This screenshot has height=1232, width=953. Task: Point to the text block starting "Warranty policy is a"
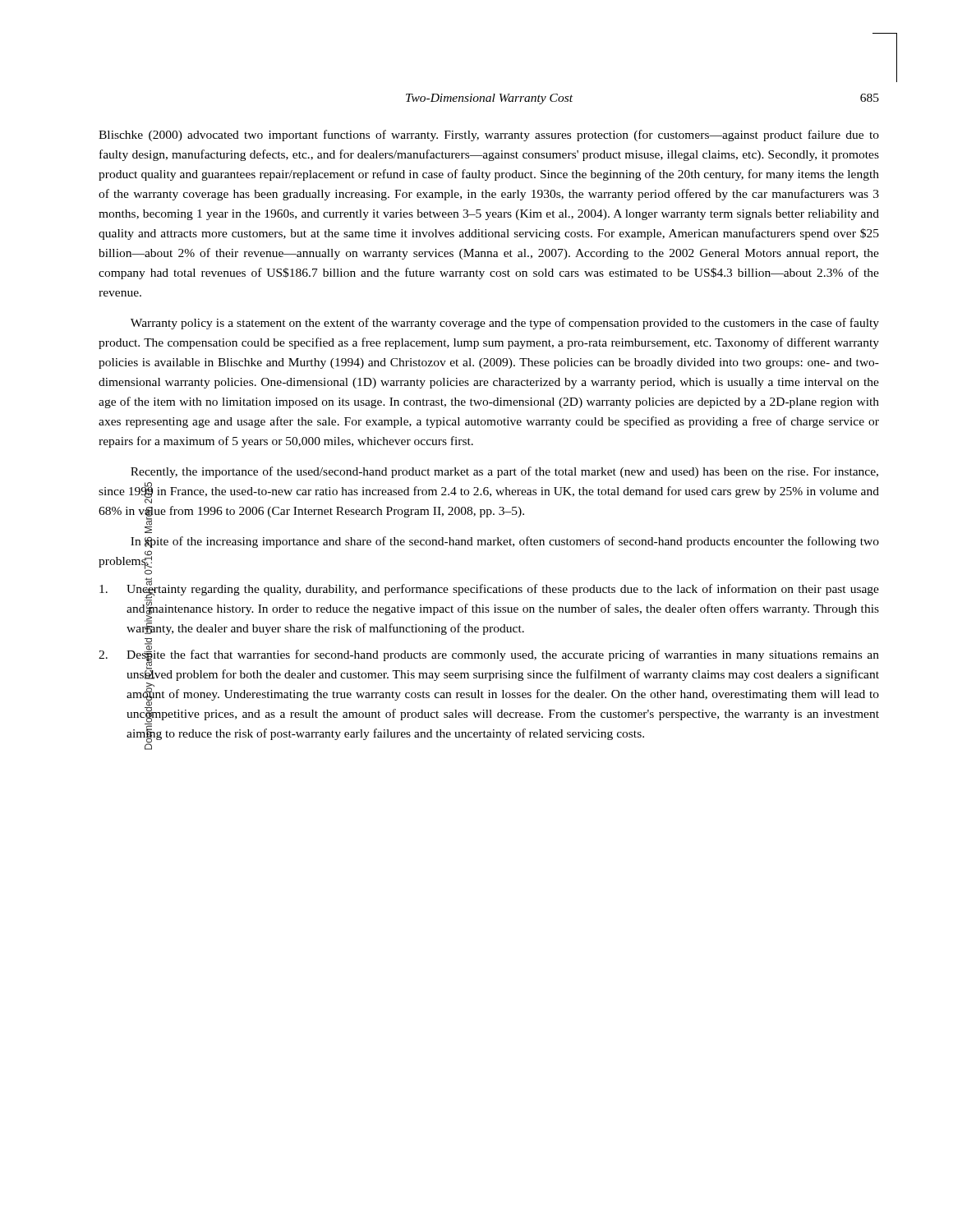489,382
